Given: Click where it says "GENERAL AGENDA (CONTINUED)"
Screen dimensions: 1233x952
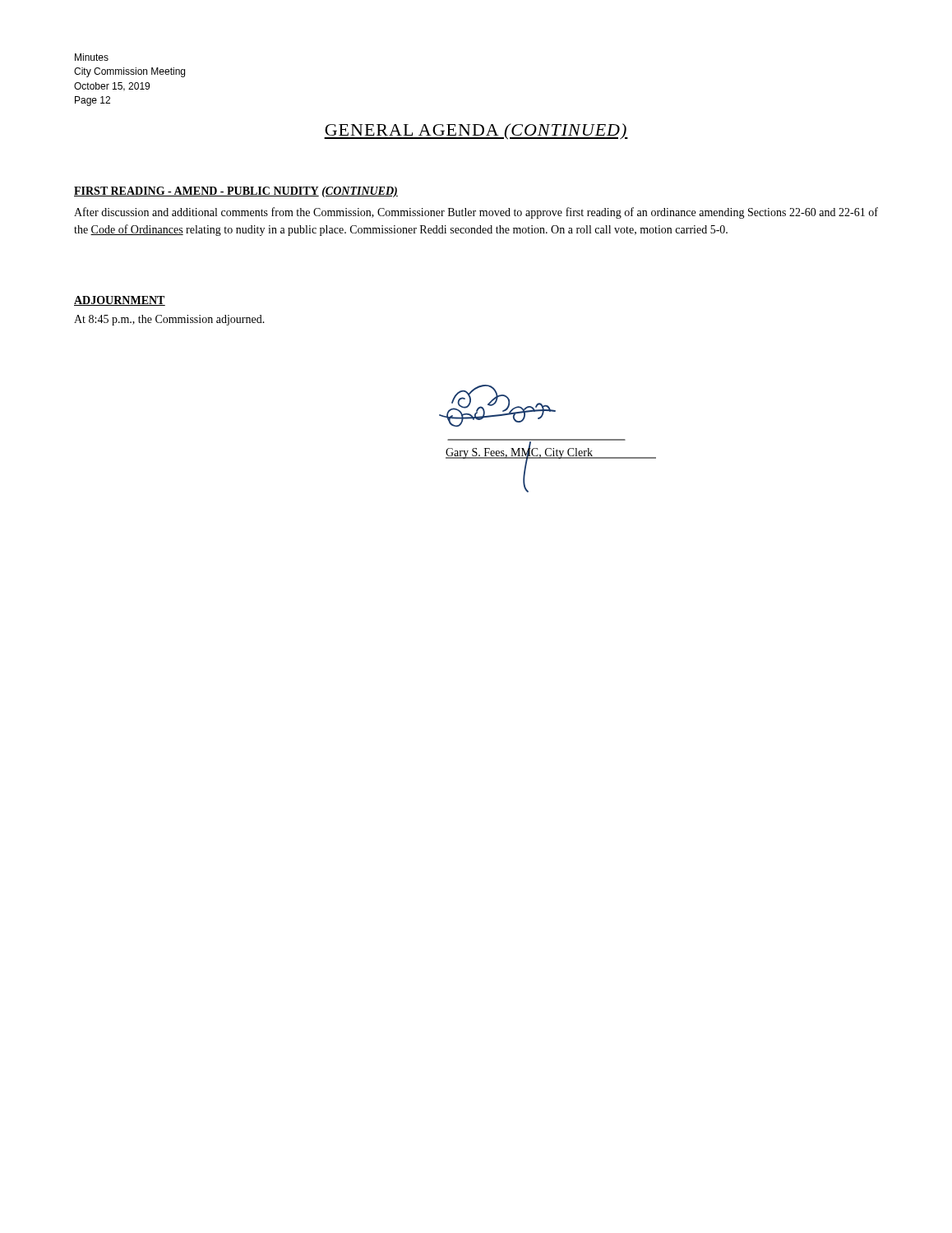Looking at the screenshot, I should pyautogui.click(x=476, y=130).
